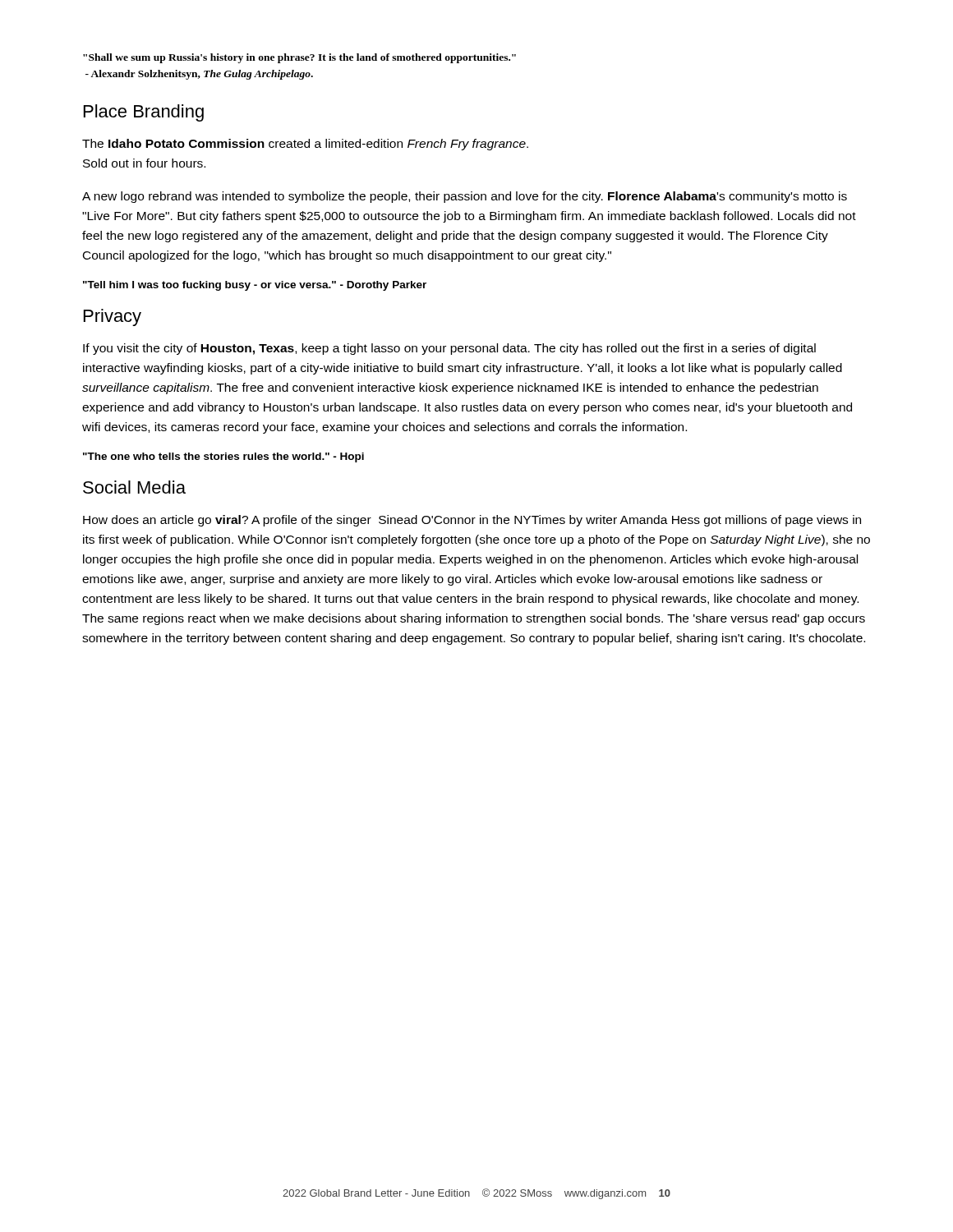Find "Social Media" on this page
This screenshot has width=953, height=1232.
click(134, 487)
